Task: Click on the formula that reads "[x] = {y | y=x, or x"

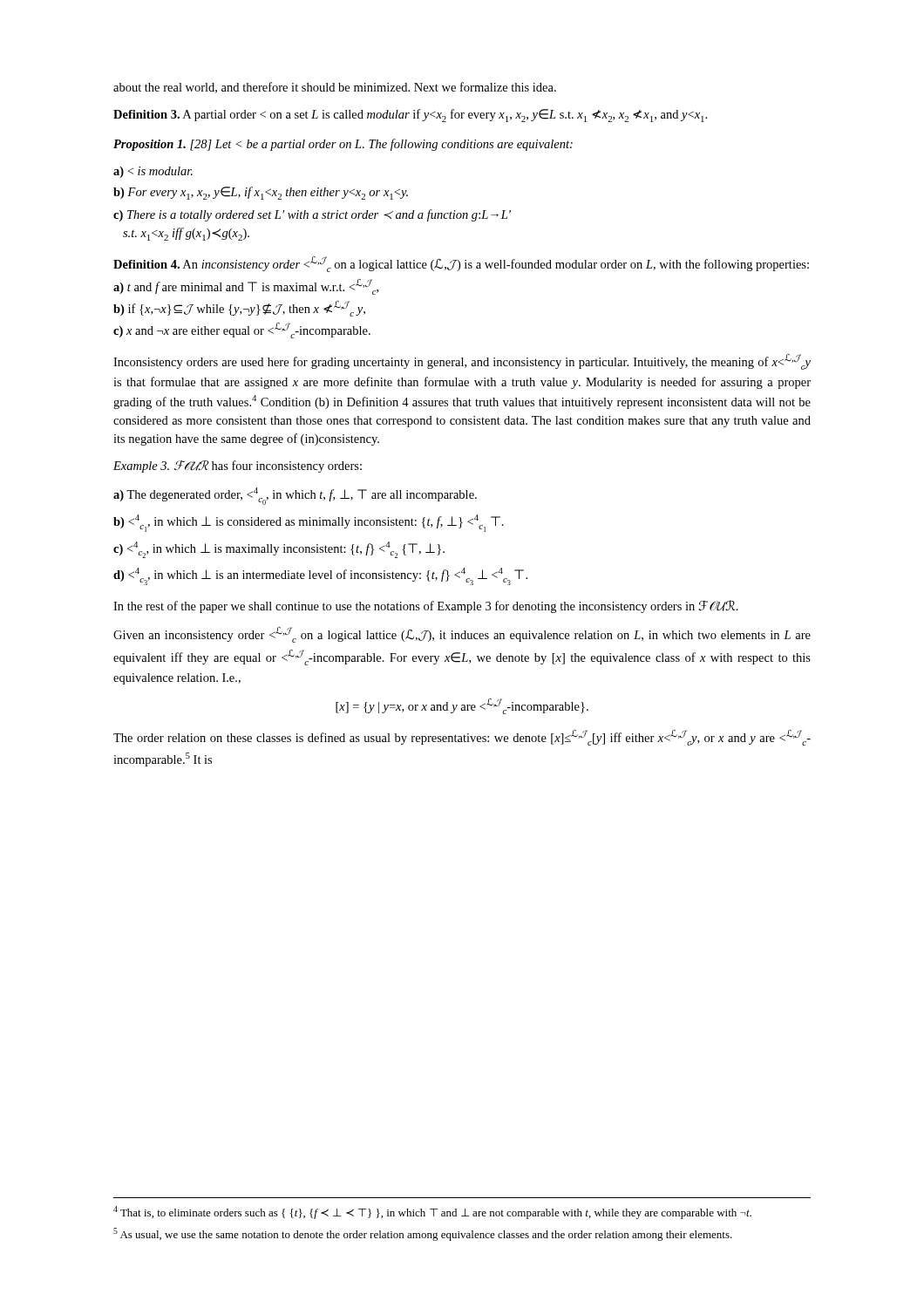Action: point(462,706)
